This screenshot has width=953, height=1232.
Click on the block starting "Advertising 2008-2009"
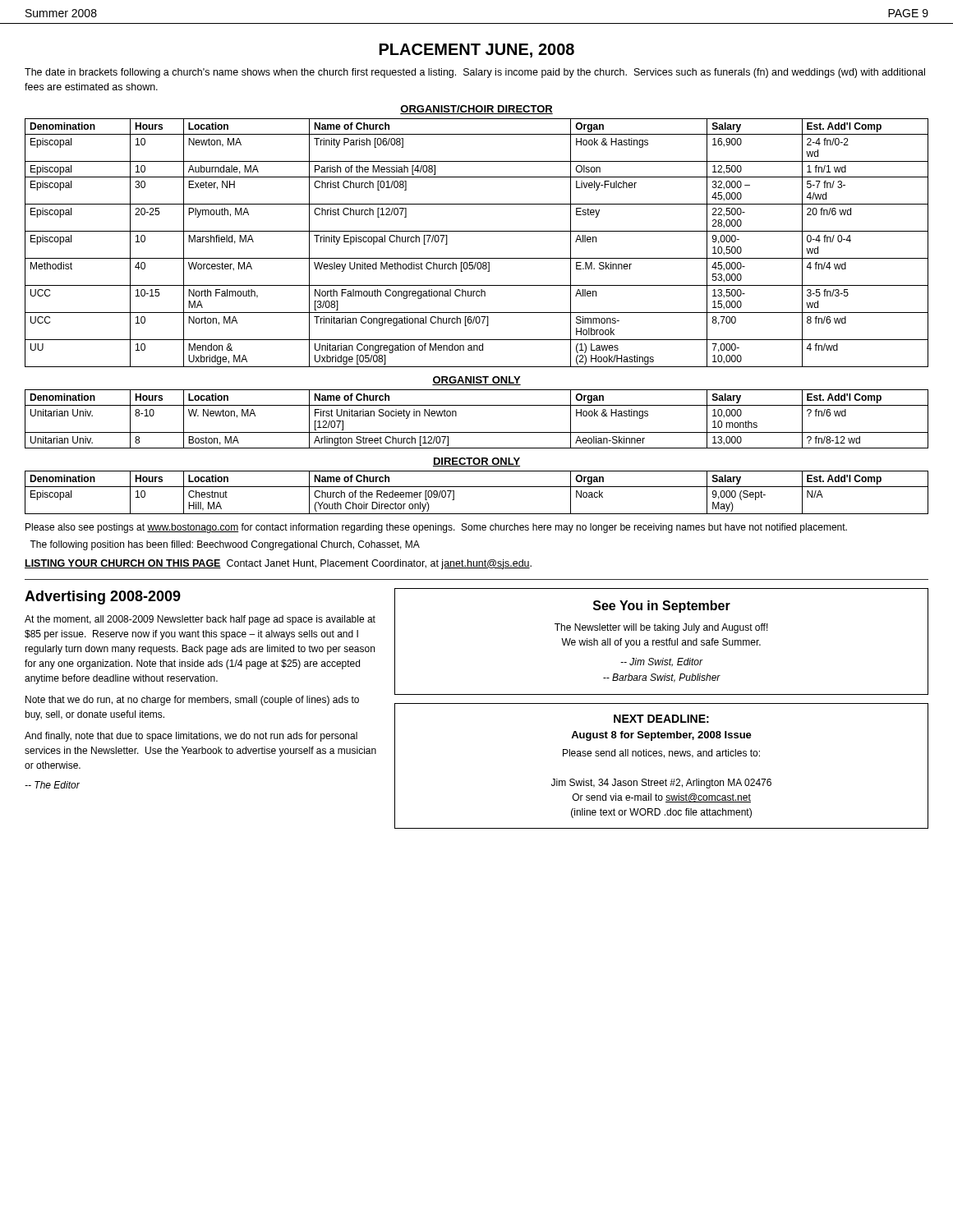coord(103,596)
